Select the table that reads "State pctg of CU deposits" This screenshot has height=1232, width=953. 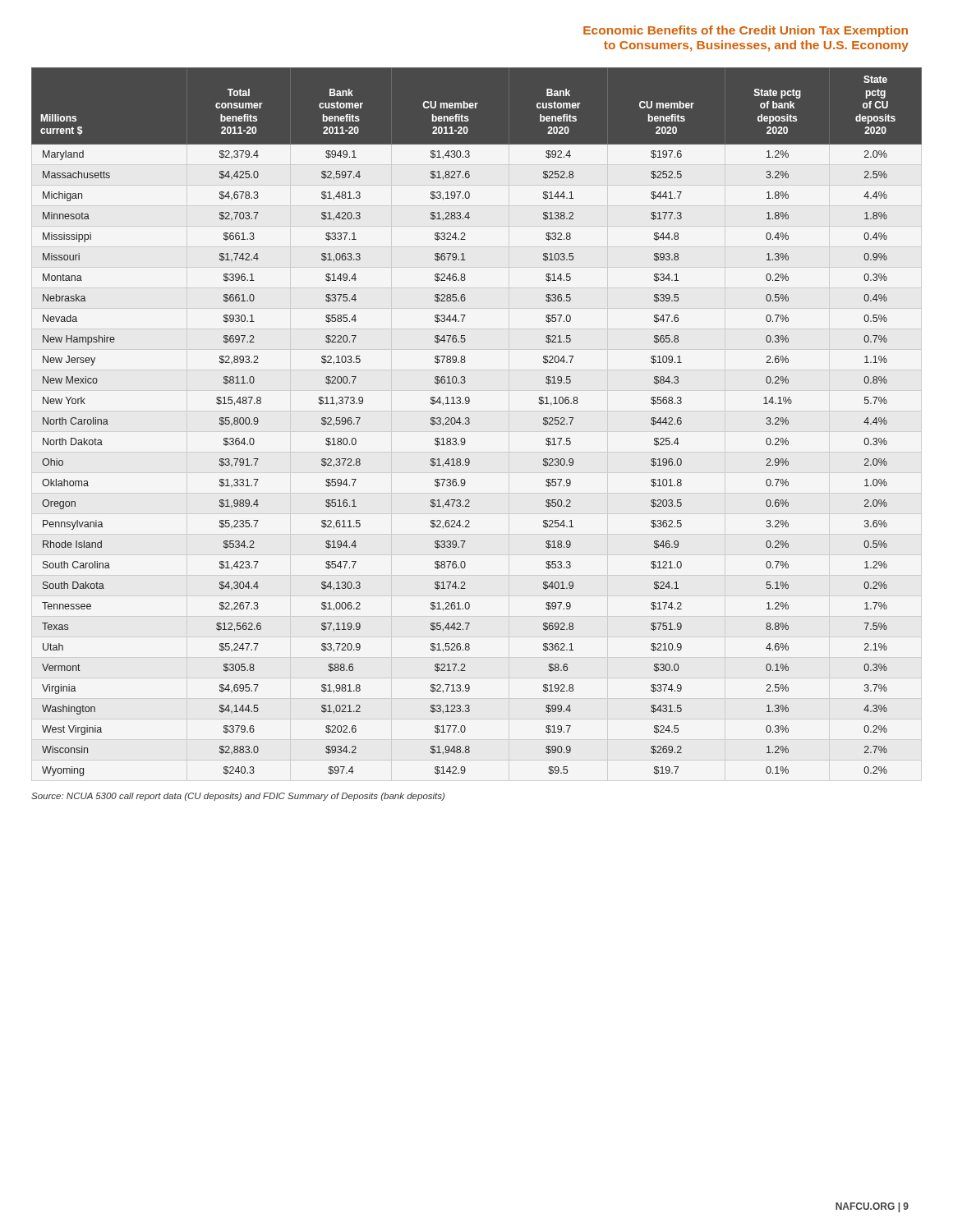point(476,424)
